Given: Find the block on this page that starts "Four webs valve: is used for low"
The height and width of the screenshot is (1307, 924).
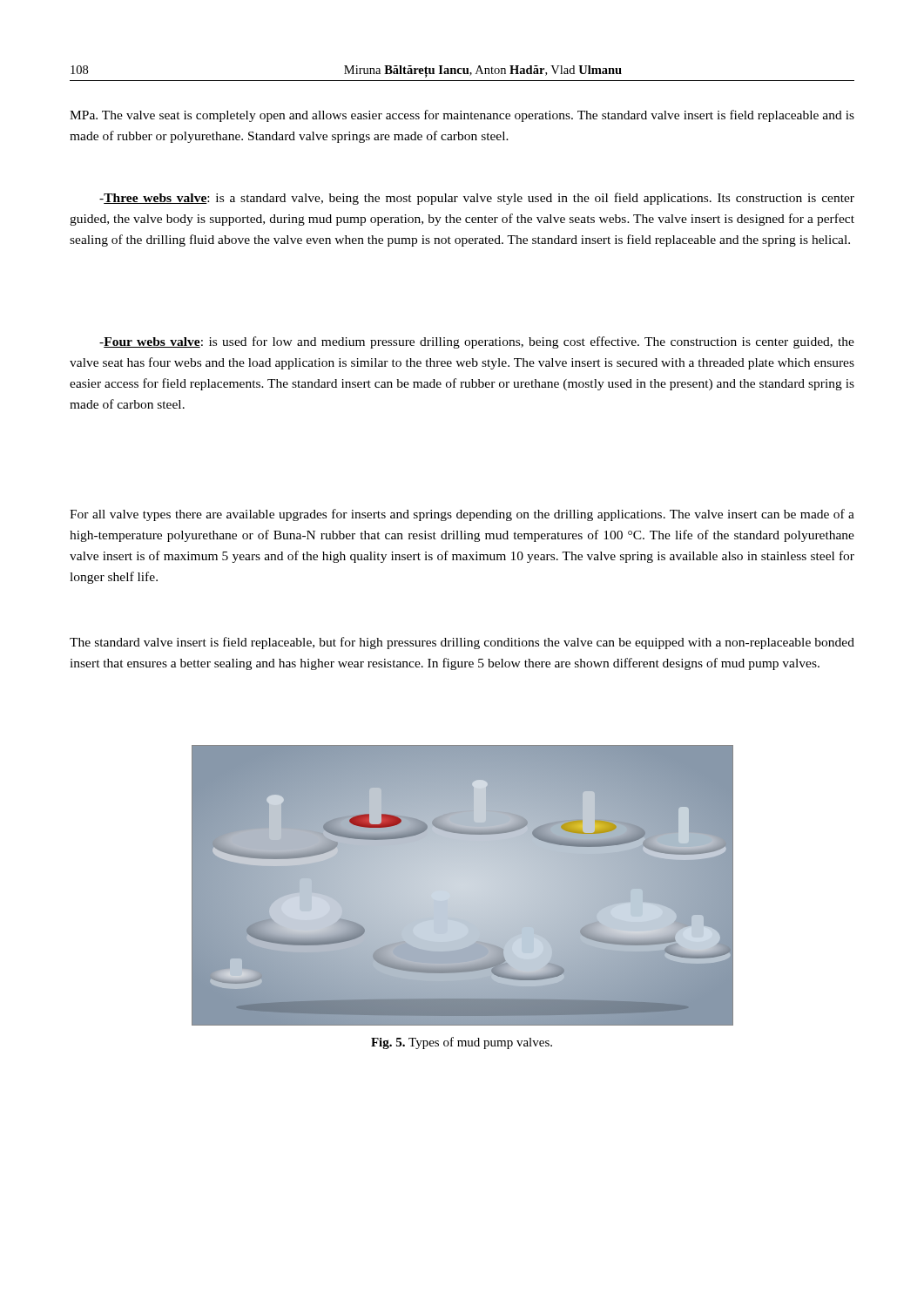Looking at the screenshot, I should click(462, 373).
